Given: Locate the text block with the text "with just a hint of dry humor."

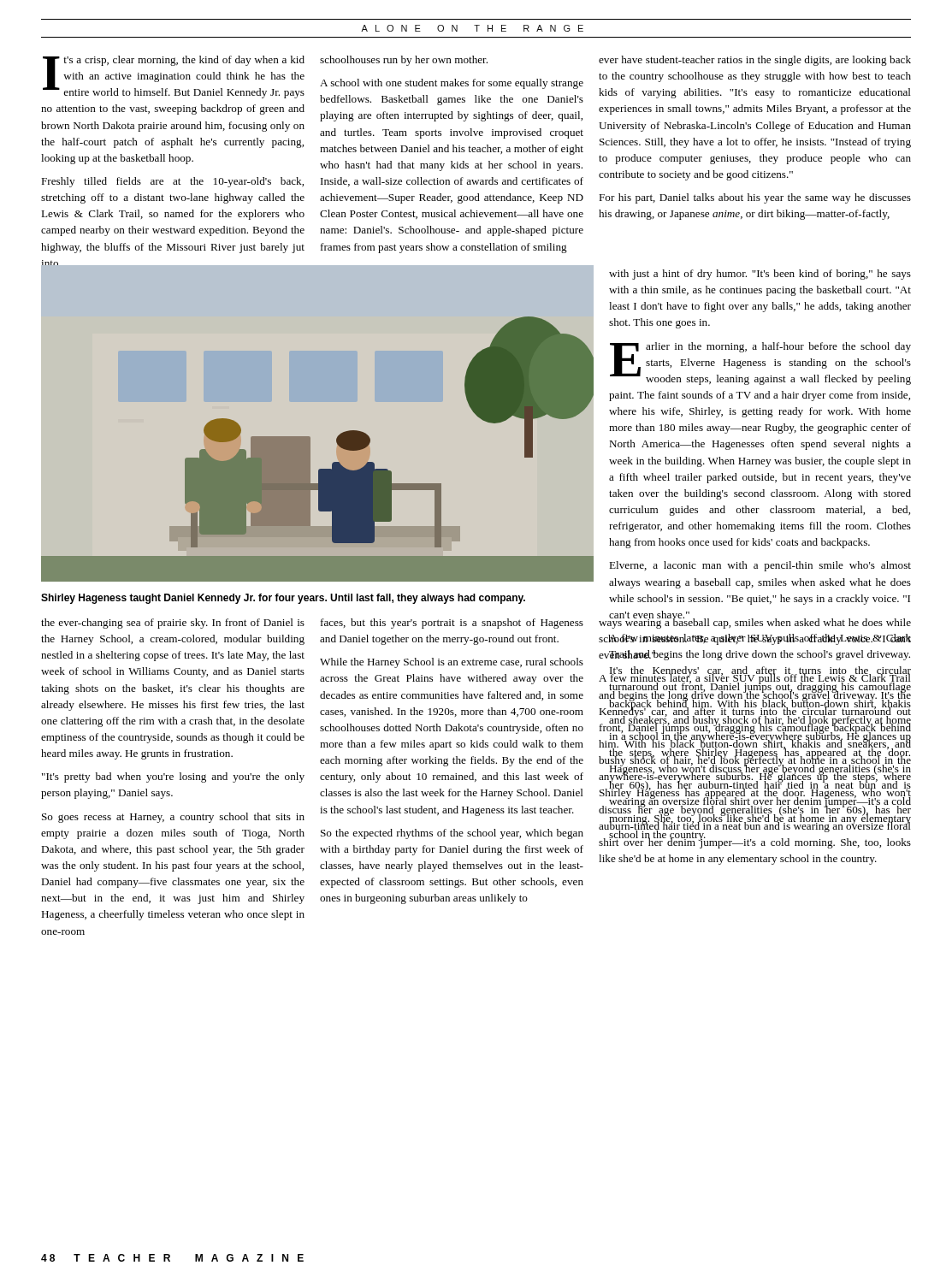Looking at the screenshot, I should click(760, 298).
